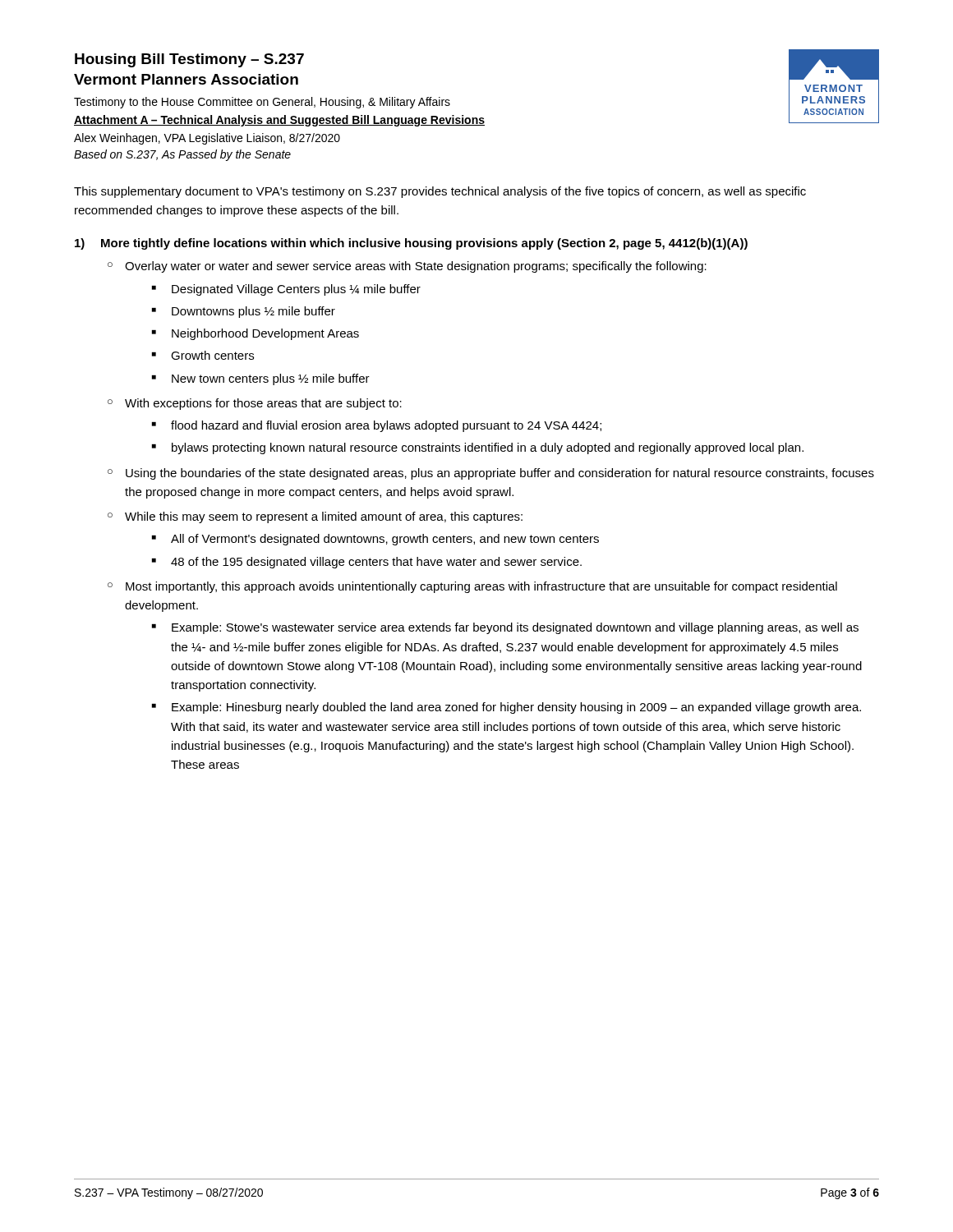Locate the text starting "bylaws protecting known natural resource"

pos(488,447)
